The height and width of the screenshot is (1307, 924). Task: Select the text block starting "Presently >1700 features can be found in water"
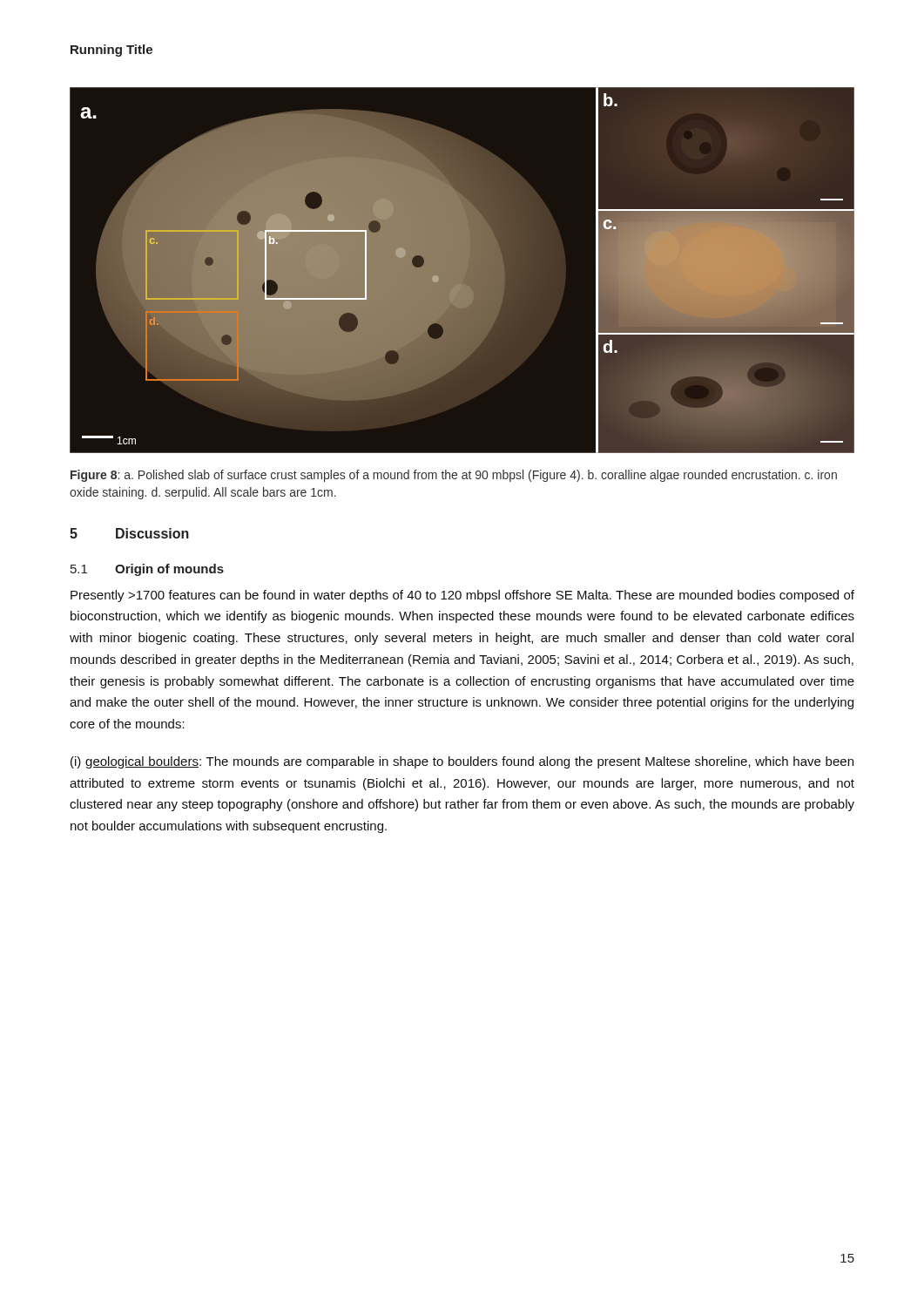pos(462,659)
